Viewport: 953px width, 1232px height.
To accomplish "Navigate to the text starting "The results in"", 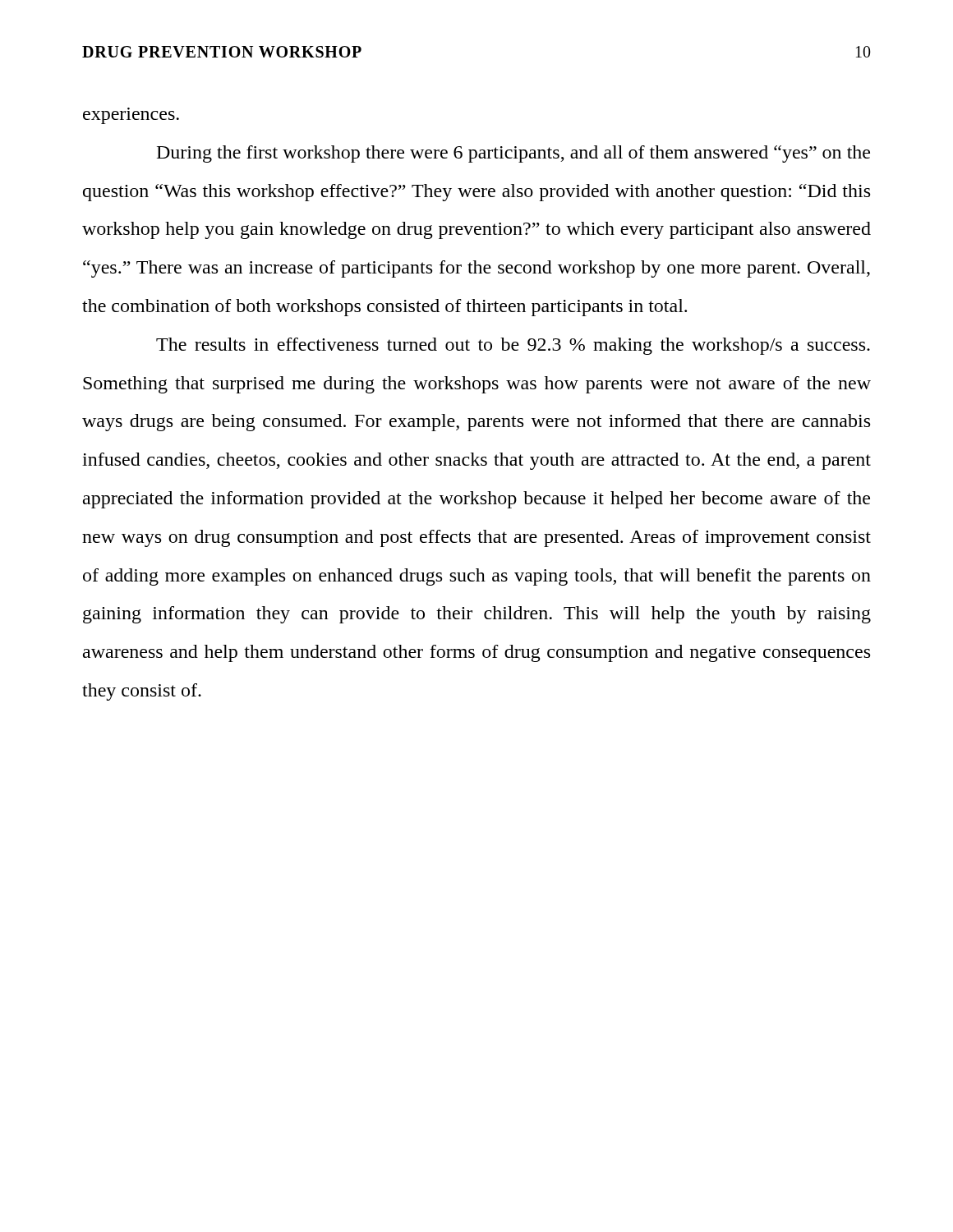I will pos(513,346).
